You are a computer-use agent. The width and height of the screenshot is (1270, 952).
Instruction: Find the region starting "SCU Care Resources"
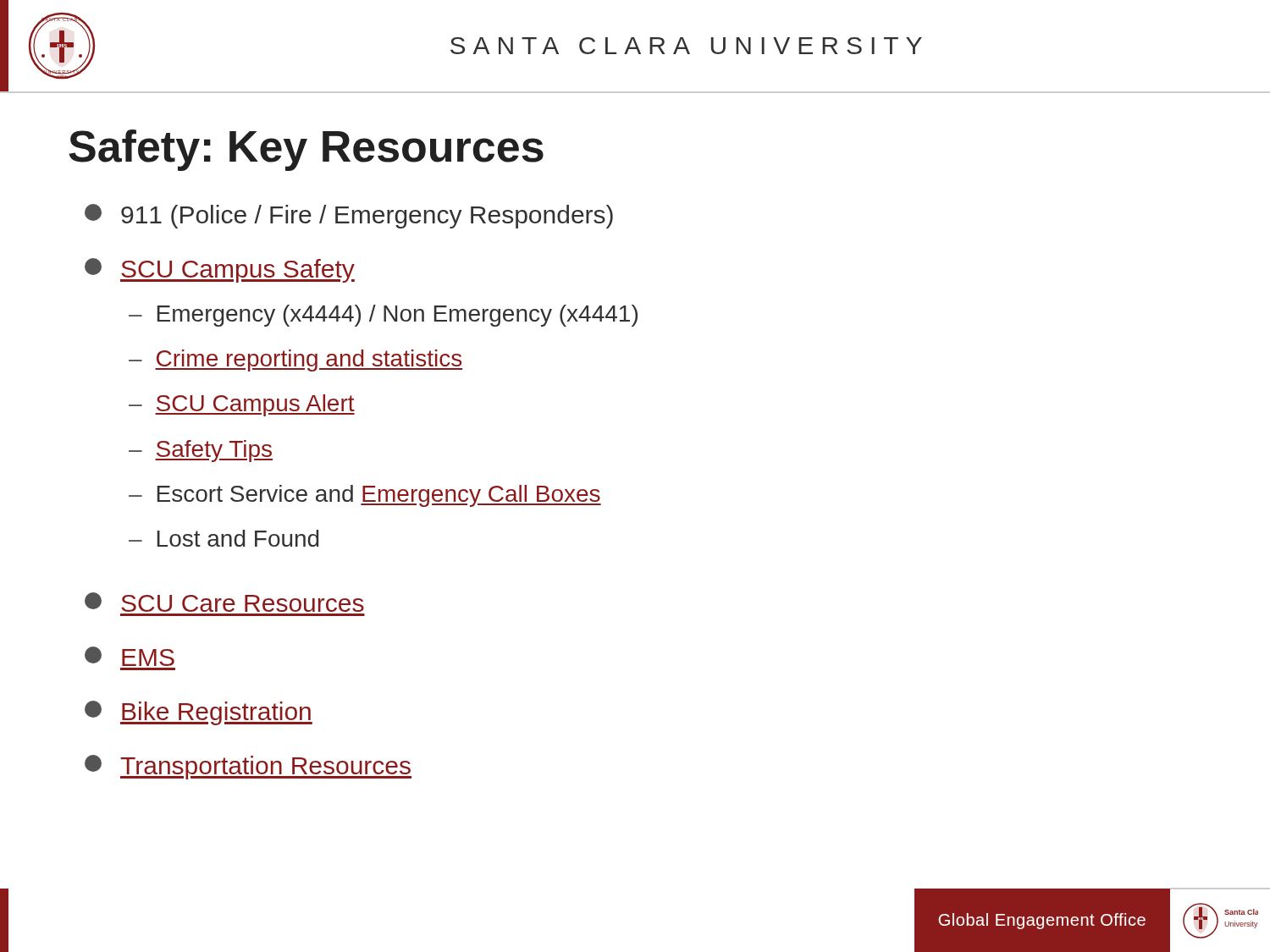(225, 603)
